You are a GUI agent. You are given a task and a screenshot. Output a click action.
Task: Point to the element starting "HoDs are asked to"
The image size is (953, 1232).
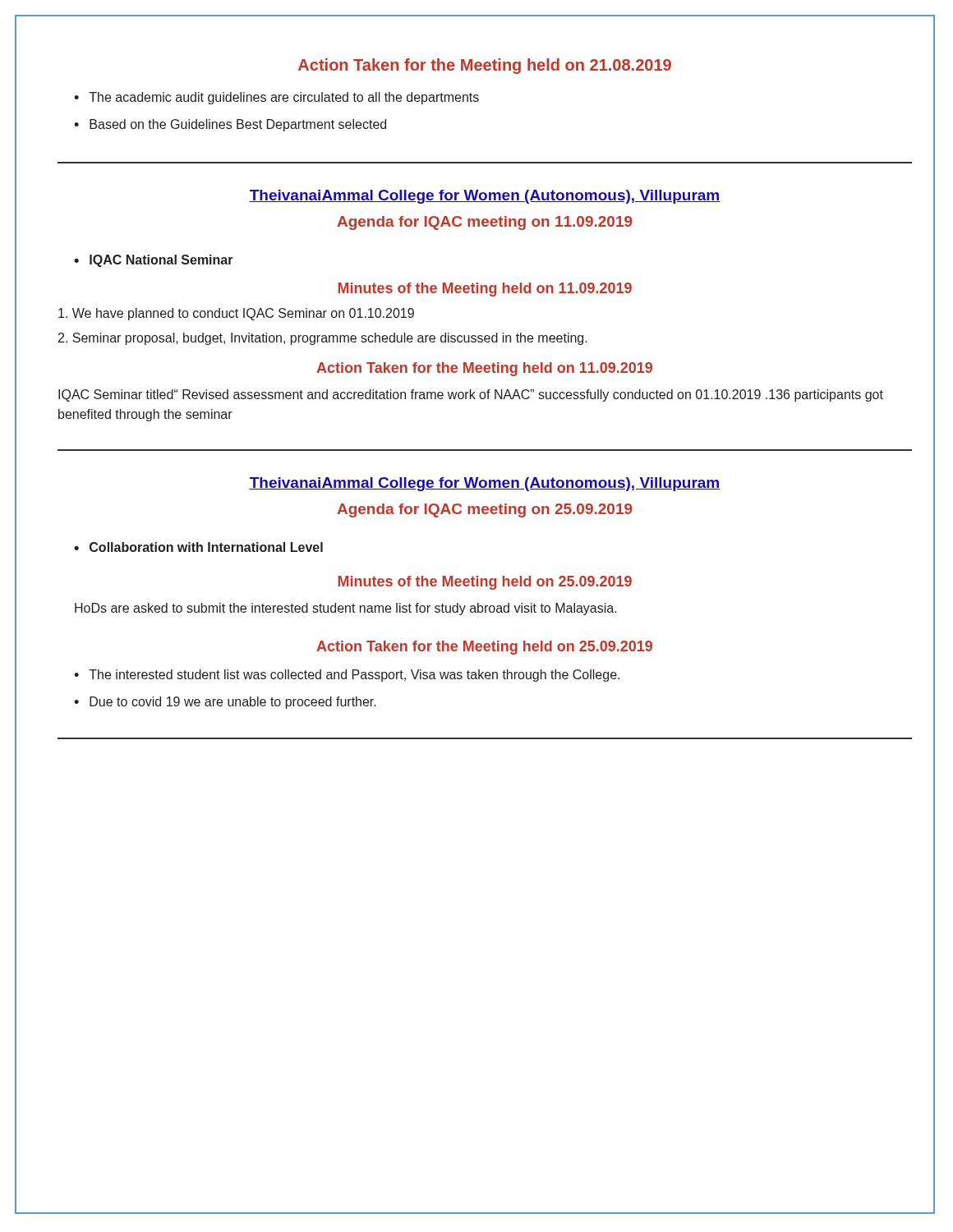click(346, 608)
